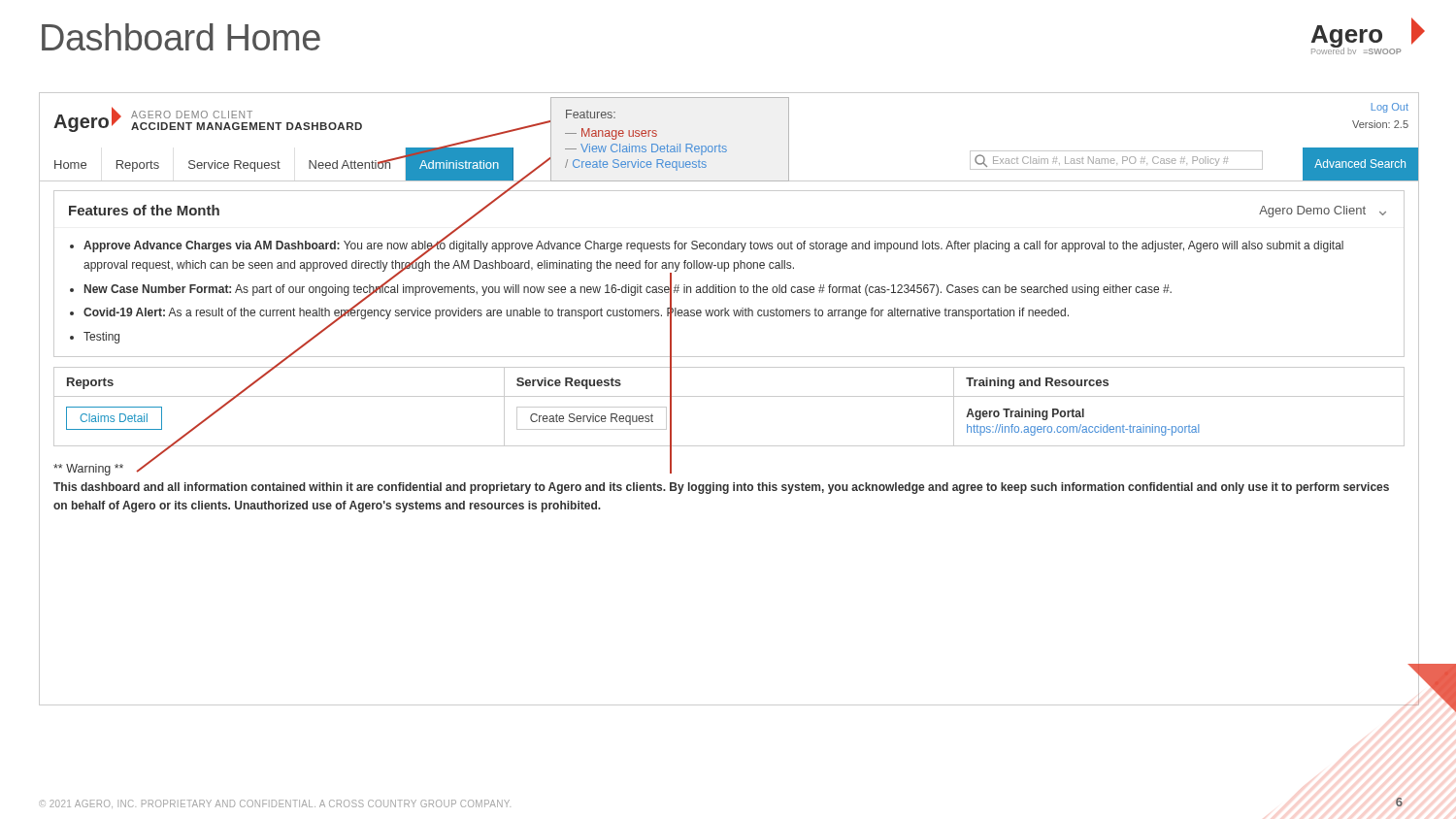Find the screenshot

[729, 399]
